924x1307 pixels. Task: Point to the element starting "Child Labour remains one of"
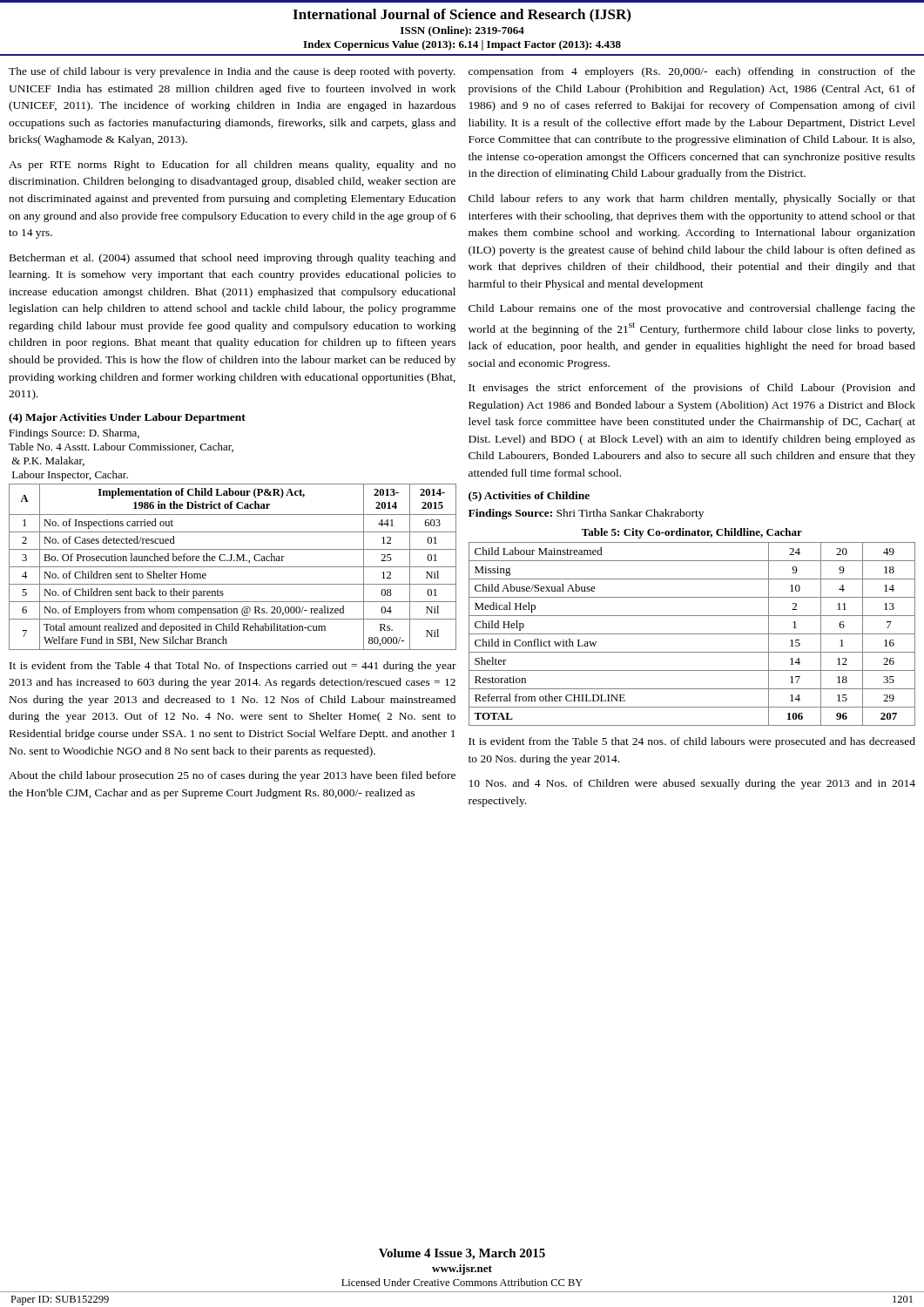point(692,335)
